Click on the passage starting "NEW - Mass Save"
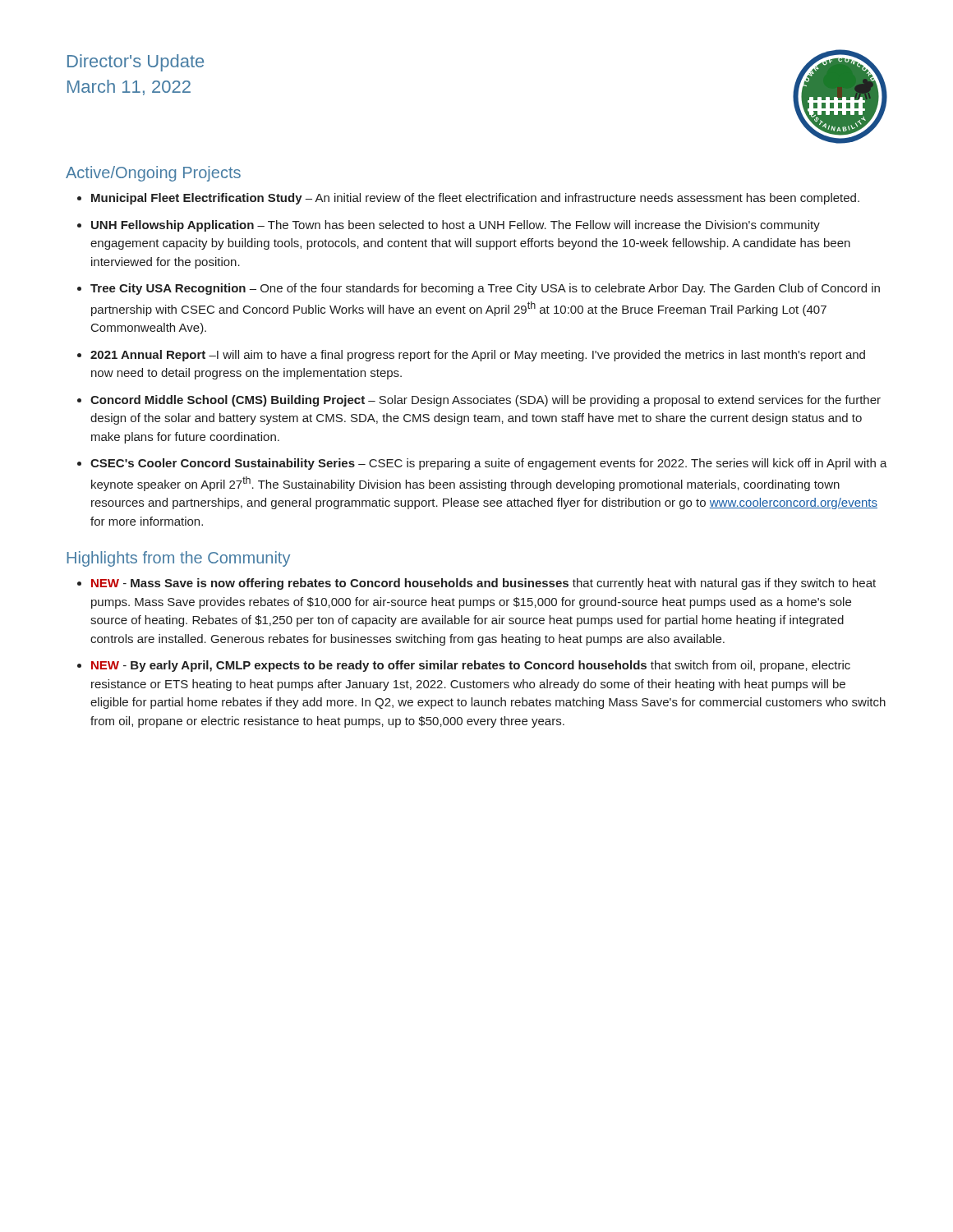This screenshot has width=953, height=1232. (483, 610)
